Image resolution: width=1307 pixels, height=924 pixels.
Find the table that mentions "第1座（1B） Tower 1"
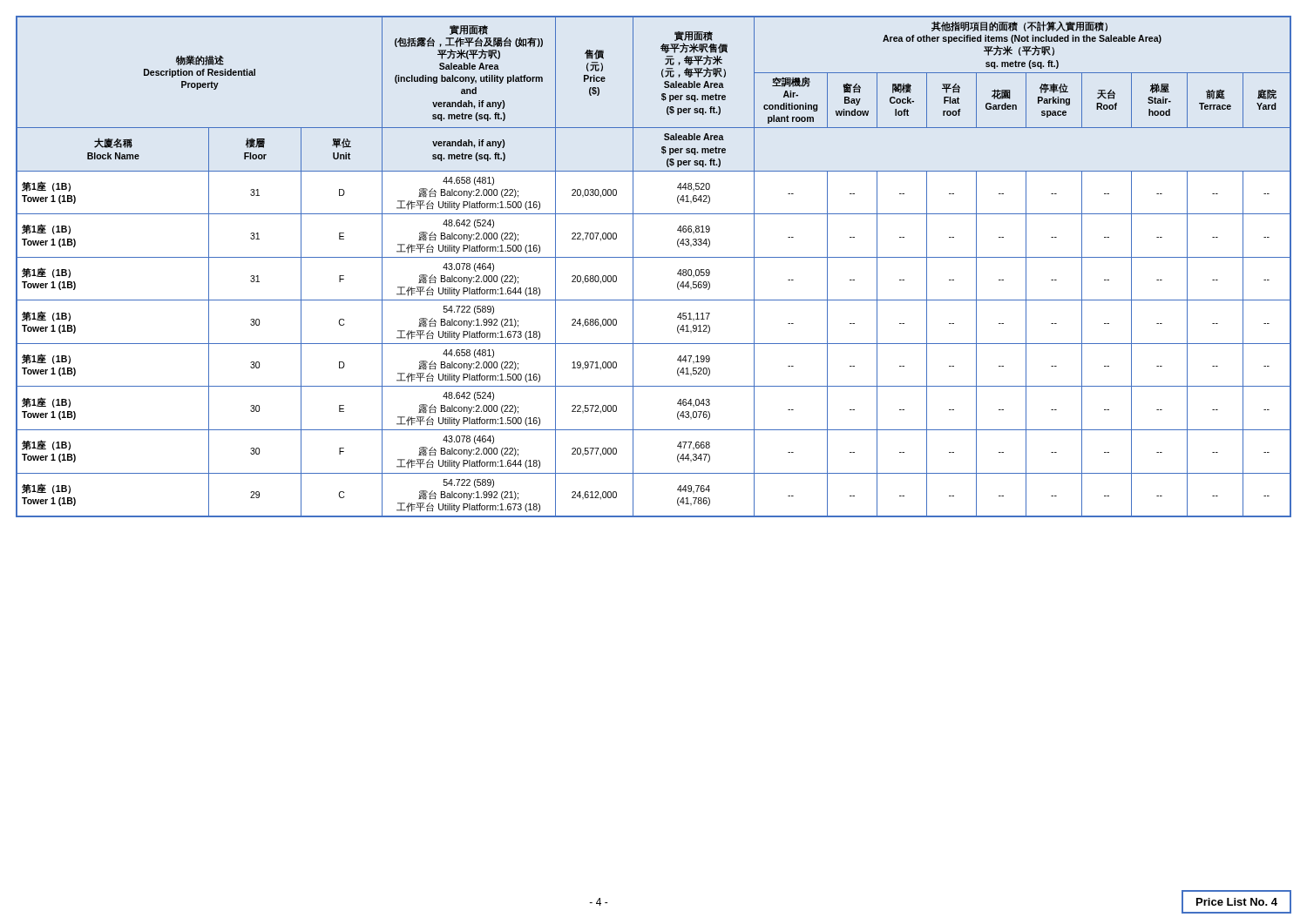[x=654, y=267]
